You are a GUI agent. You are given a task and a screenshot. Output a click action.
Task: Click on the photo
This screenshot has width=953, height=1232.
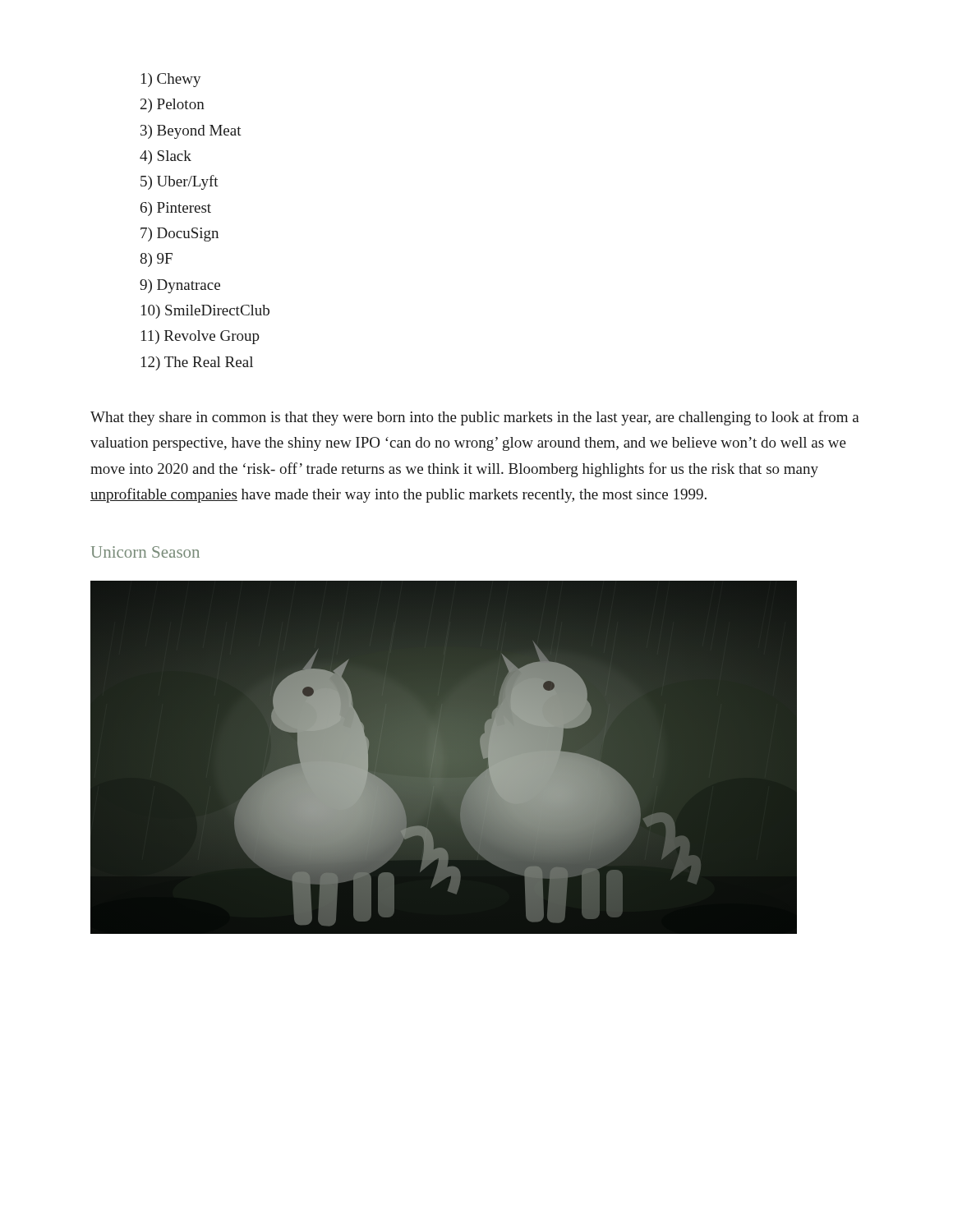click(x=444, y=757)
